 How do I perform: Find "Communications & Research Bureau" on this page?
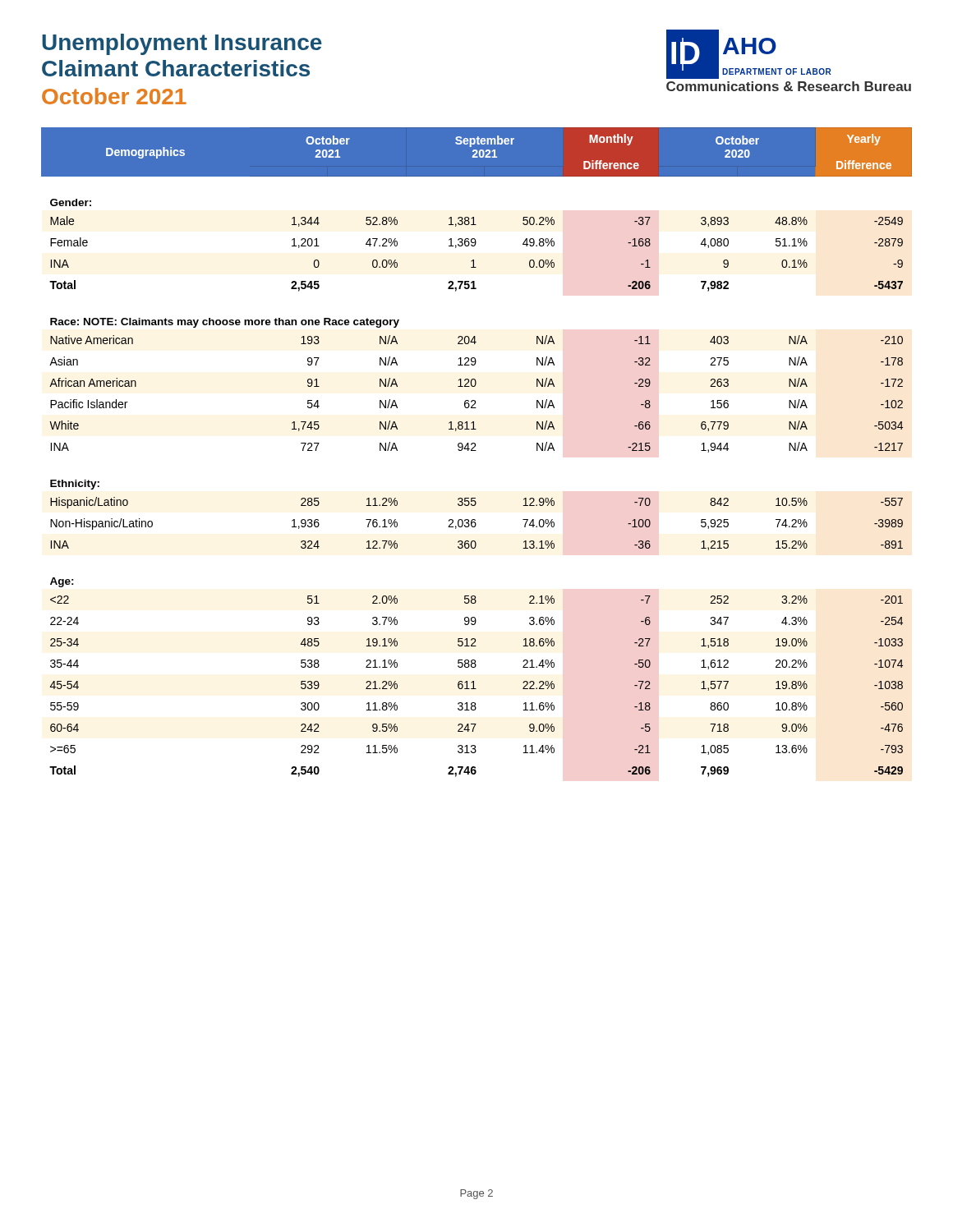click(789, 87)
